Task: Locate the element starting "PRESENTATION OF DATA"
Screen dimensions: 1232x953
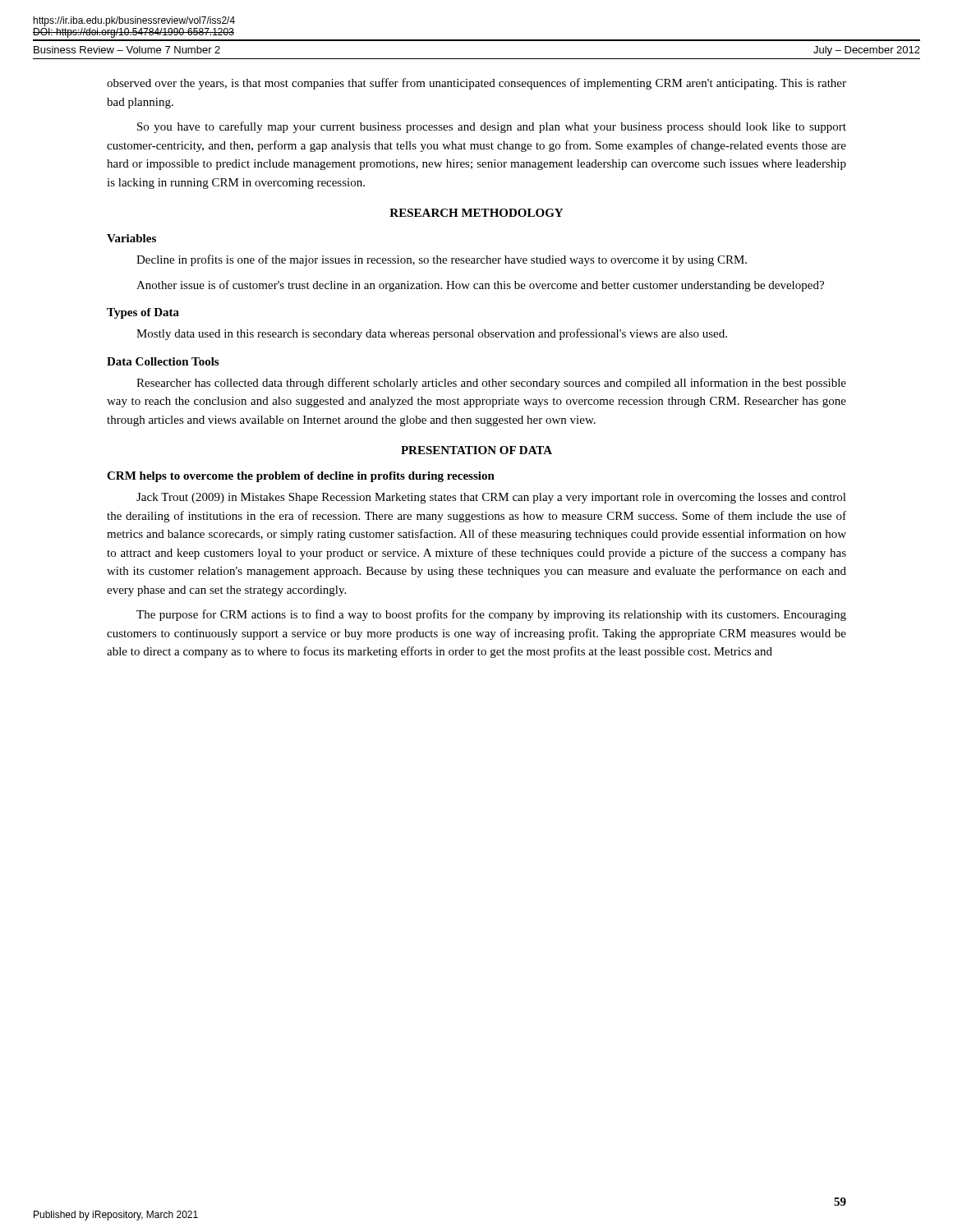Action: tap(476, 450)
